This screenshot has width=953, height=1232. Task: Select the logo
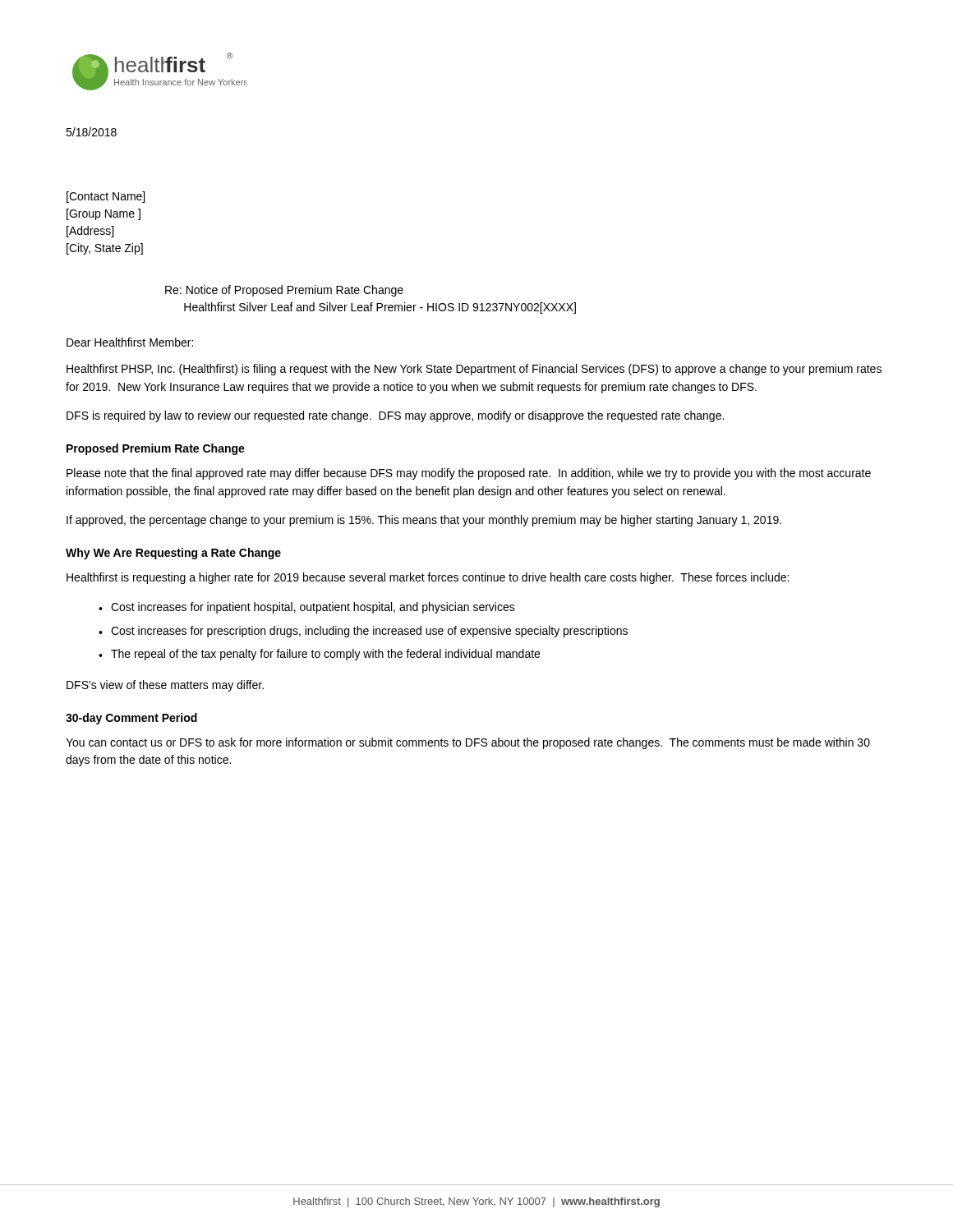tap(476, 72)
